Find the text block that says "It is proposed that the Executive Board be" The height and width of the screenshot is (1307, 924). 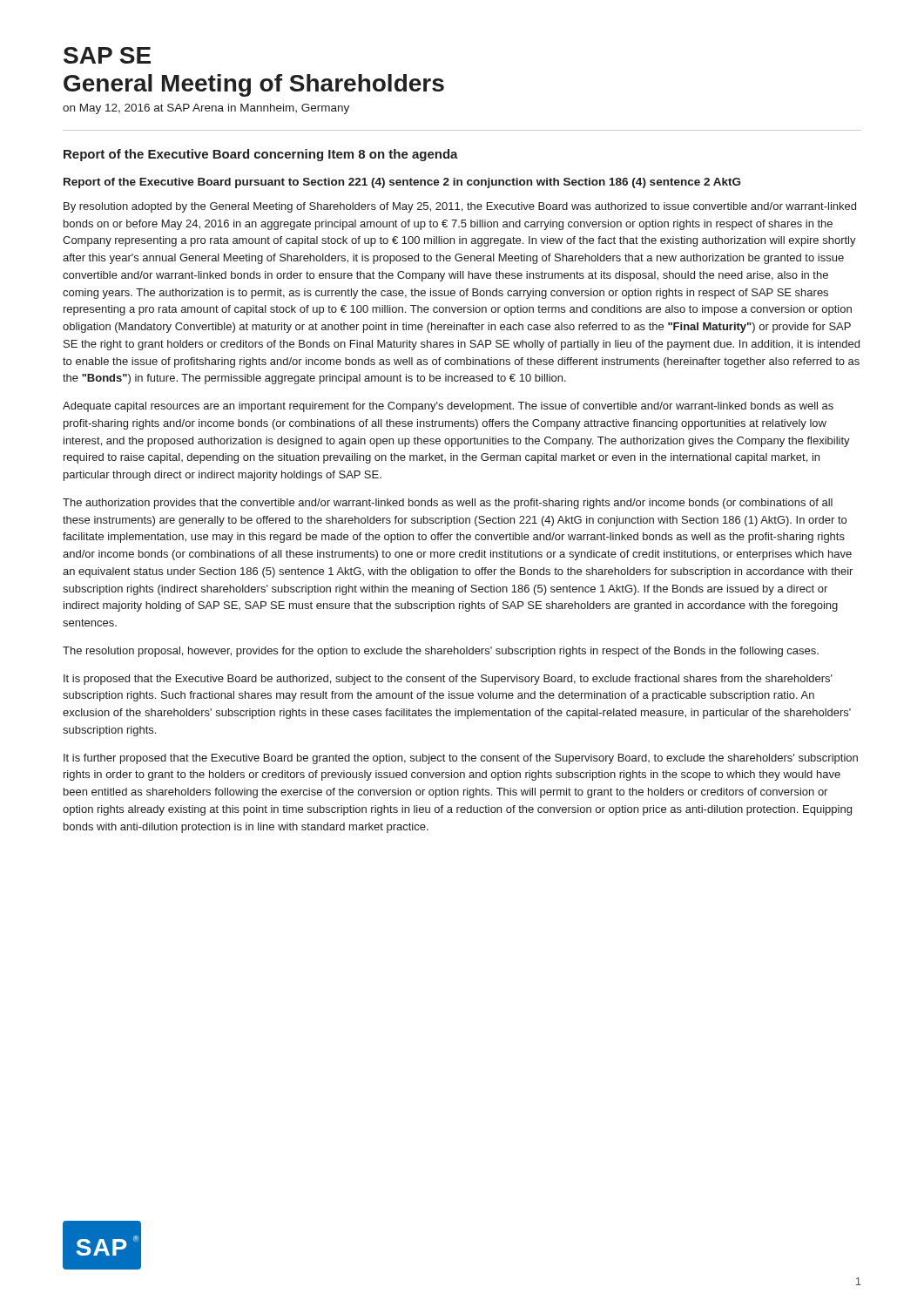pyautogui.click(x=457, y=704)
